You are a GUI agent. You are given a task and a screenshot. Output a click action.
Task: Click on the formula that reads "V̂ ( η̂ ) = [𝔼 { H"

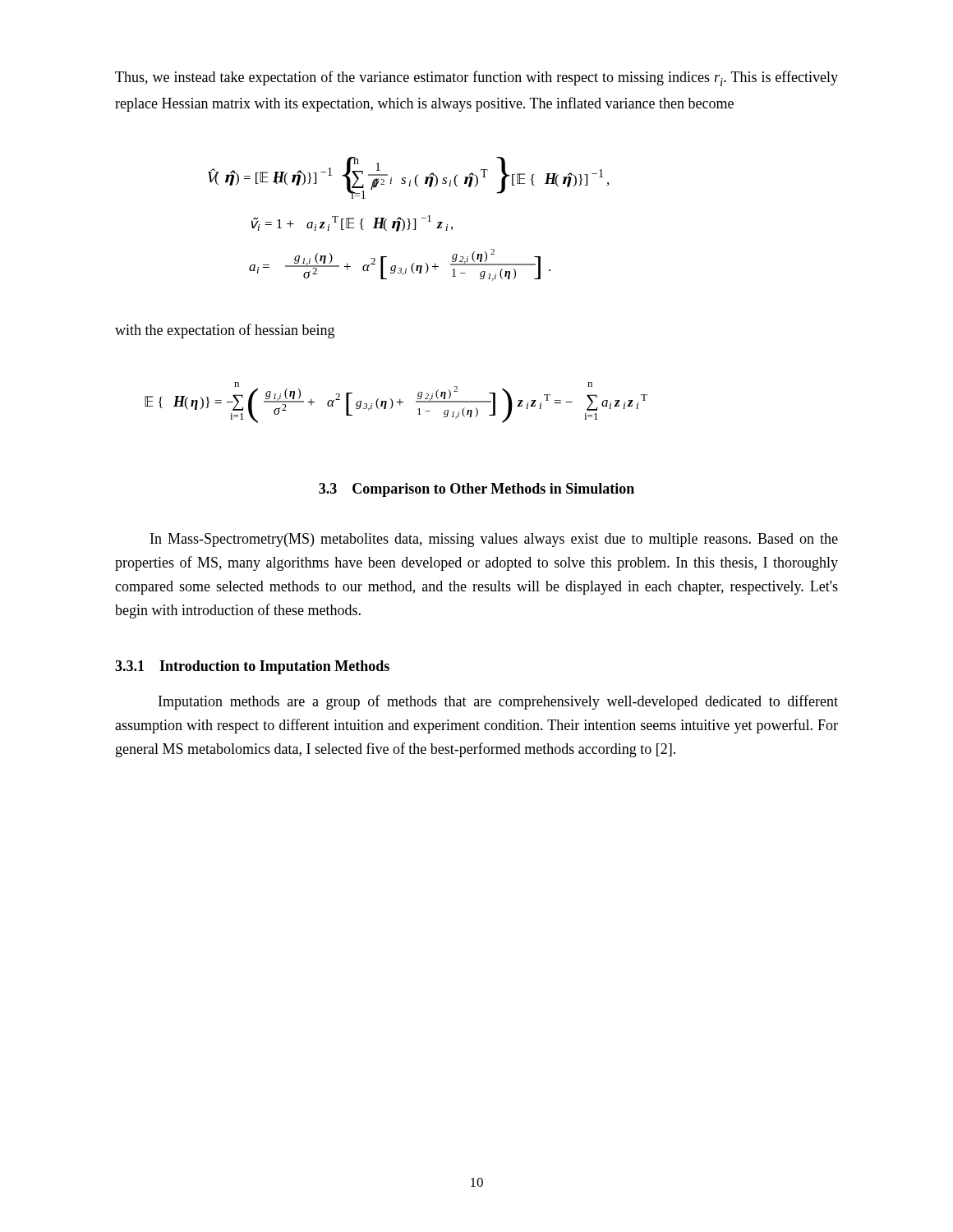(408, 178)
